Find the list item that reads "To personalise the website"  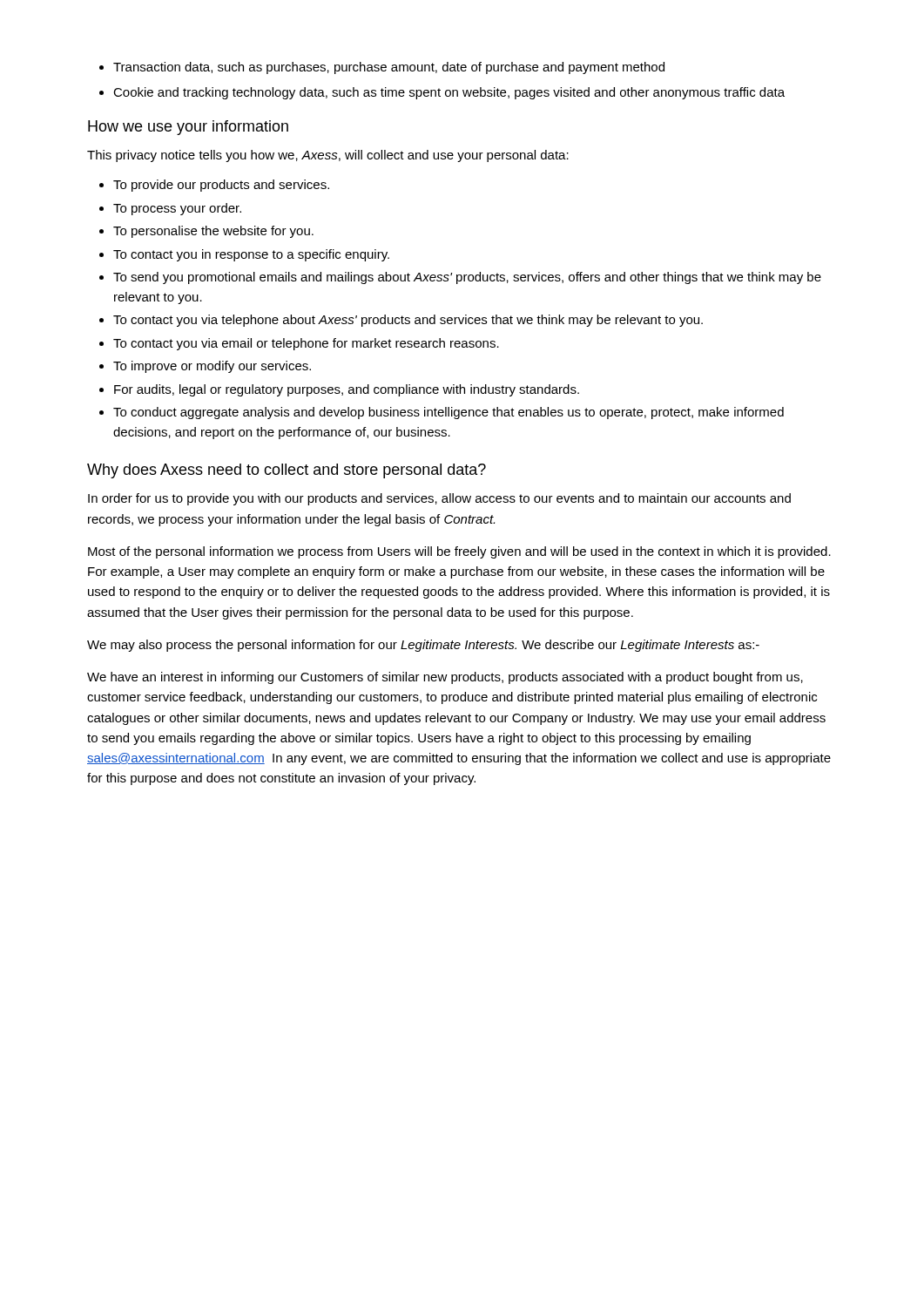[214, 231]
